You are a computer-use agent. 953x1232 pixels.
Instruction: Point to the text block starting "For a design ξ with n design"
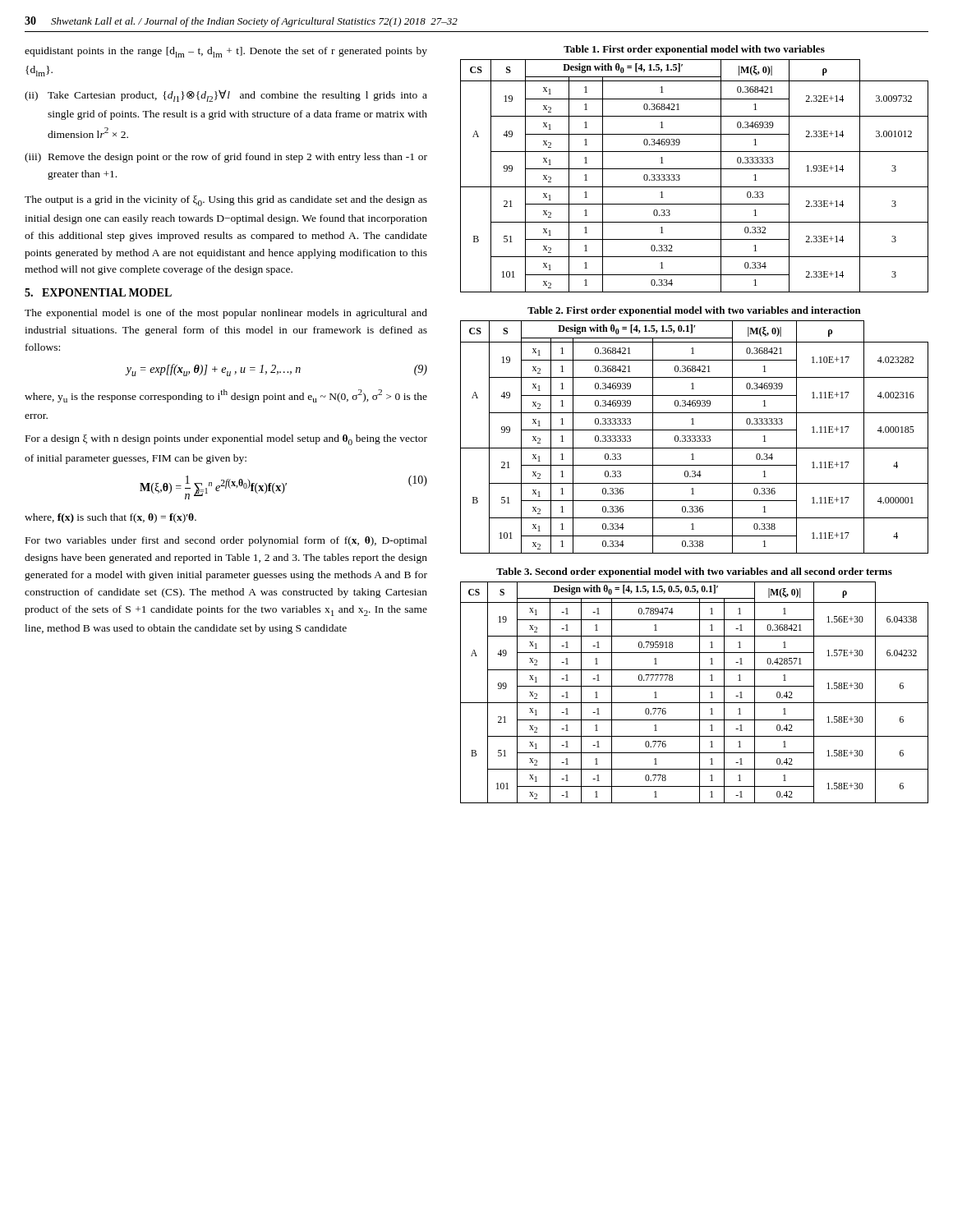[x=226, y=449]
